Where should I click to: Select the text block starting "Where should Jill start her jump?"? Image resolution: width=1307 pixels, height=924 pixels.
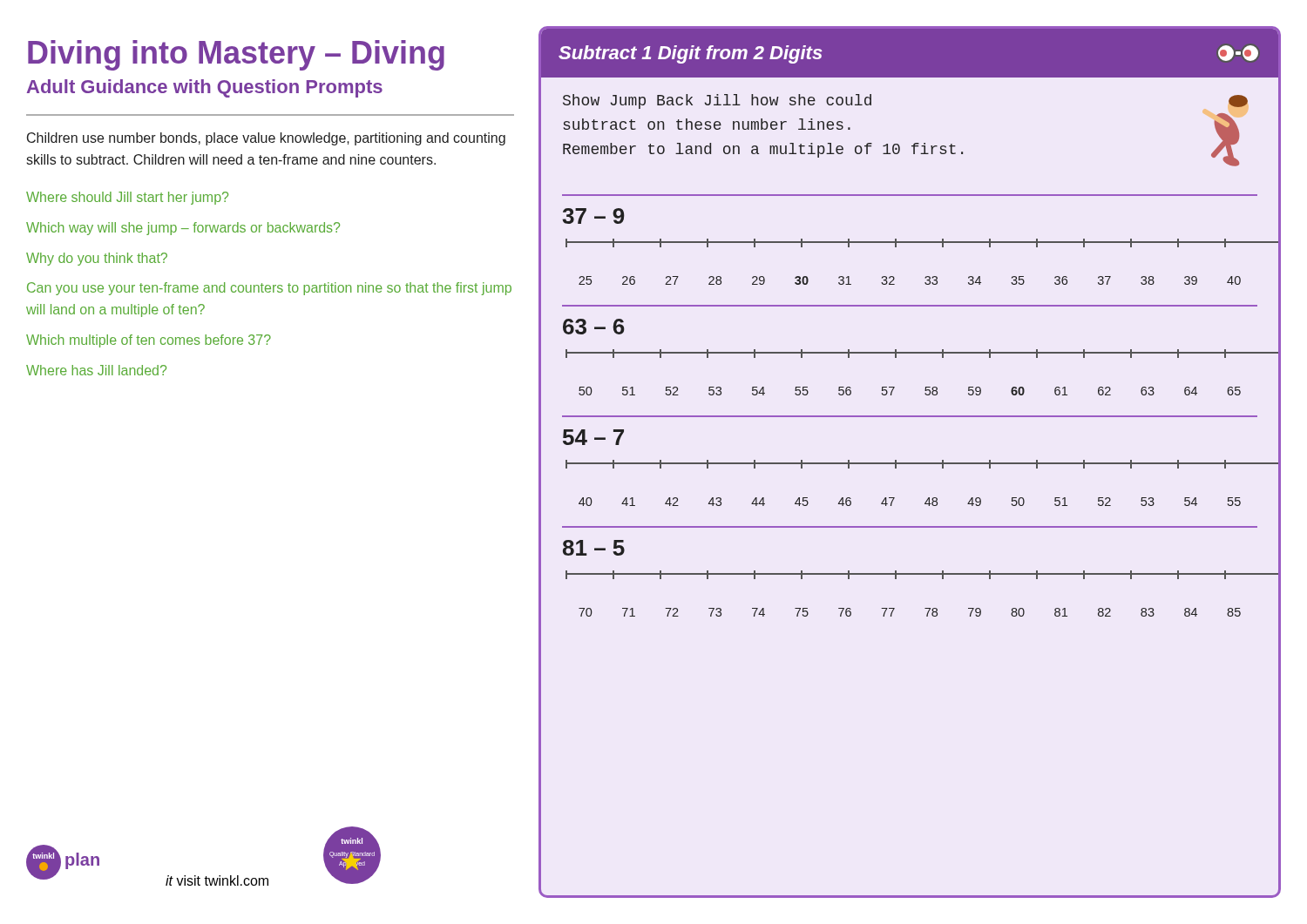127,198
